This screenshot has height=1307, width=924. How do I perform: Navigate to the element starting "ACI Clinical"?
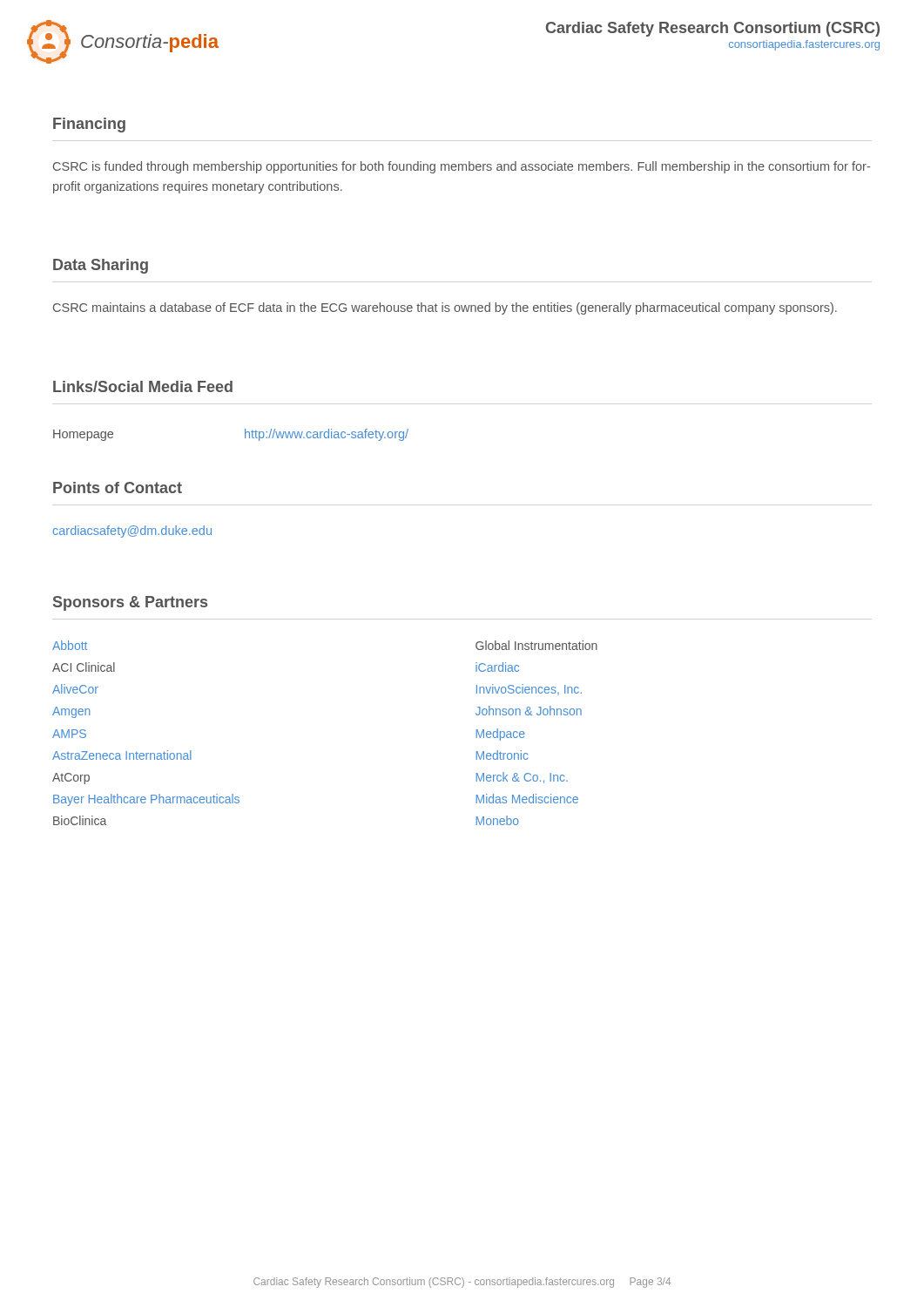84,667
